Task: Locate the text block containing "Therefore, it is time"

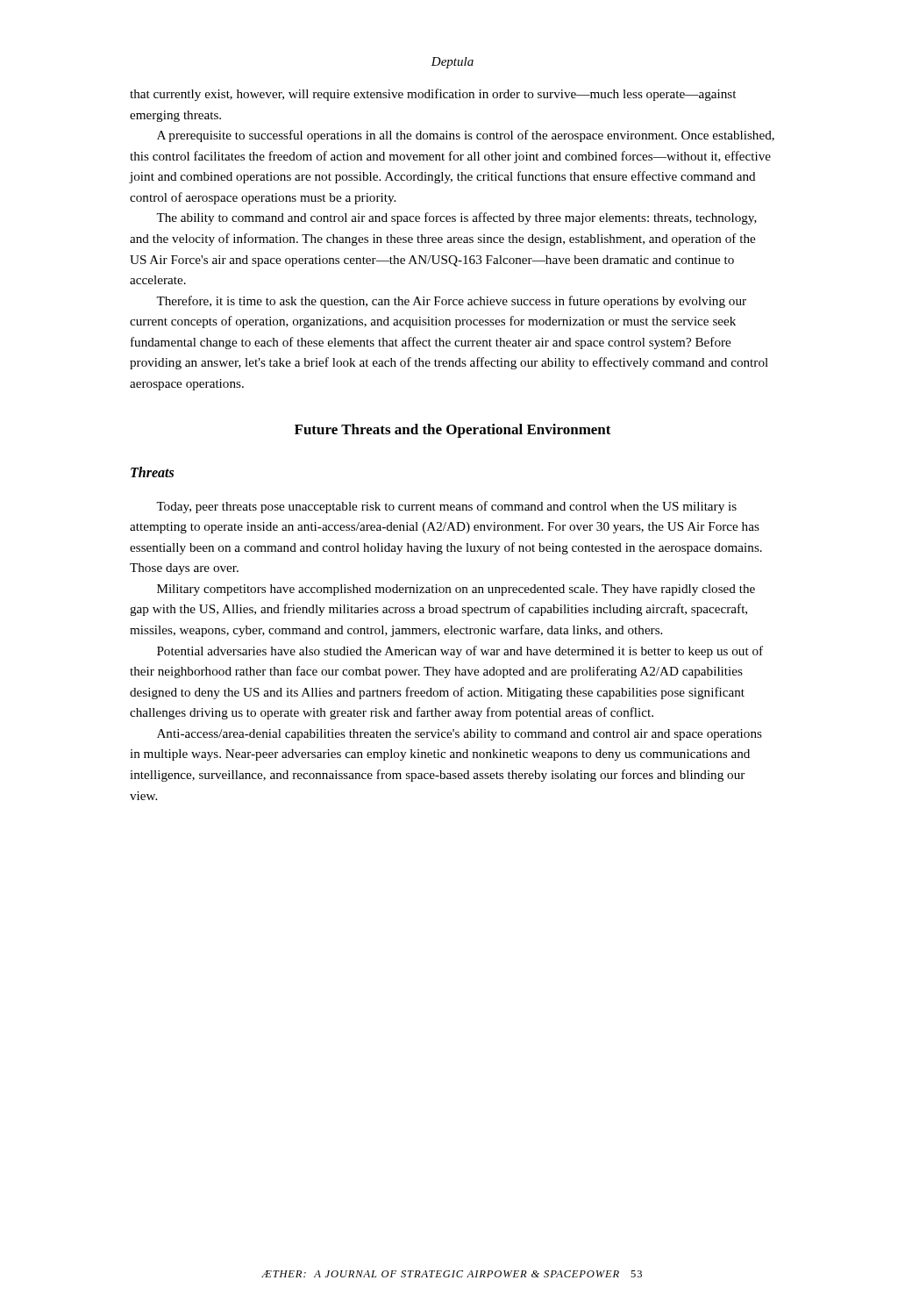Action: [x=452, y=342]
